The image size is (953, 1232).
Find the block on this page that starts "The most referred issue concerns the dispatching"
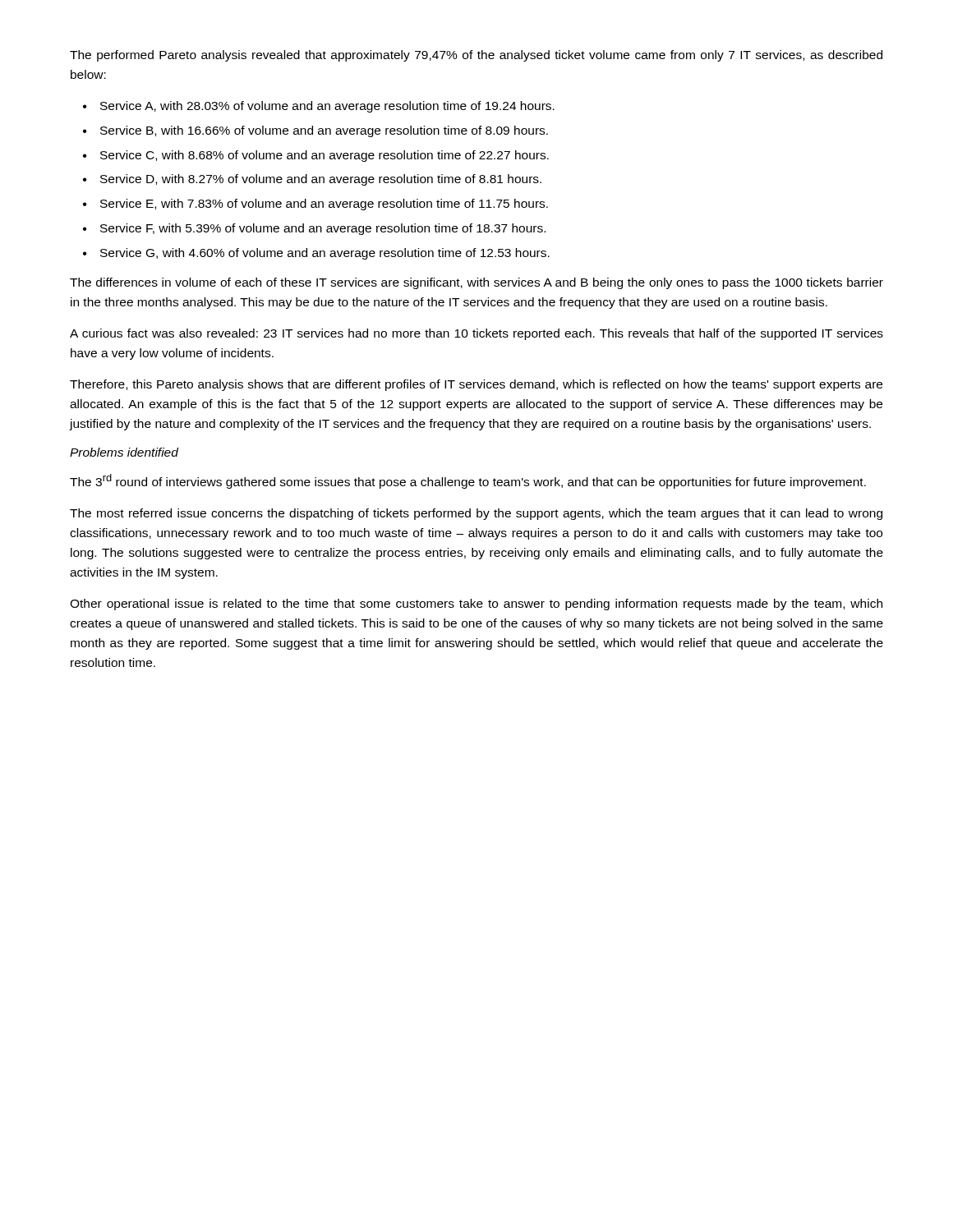click(x=476, y=542)
